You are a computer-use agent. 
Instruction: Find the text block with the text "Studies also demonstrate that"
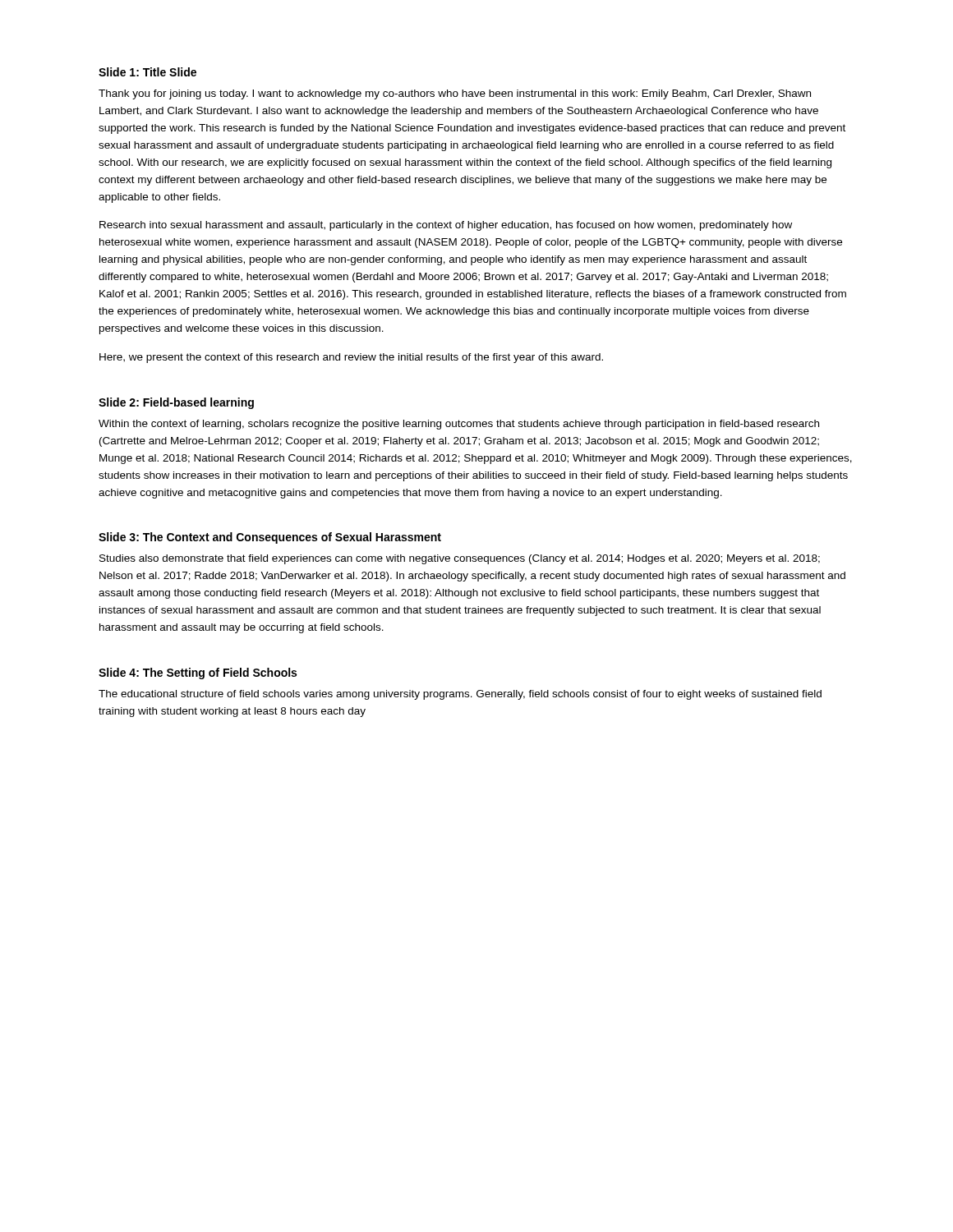pyautogui.click(x=472, y=593)
